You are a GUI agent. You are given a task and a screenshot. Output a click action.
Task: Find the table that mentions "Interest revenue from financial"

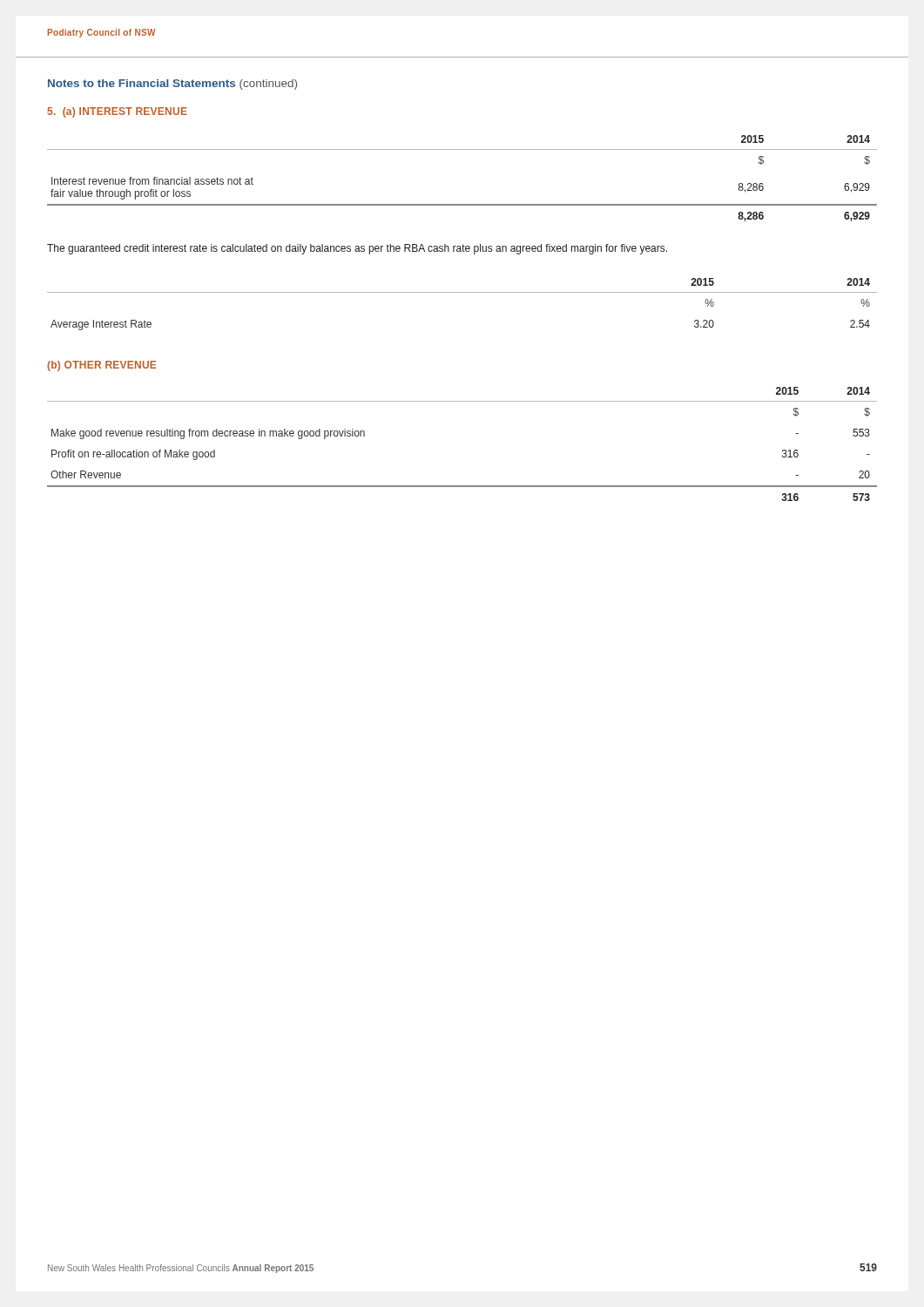[x=462, y=178]
